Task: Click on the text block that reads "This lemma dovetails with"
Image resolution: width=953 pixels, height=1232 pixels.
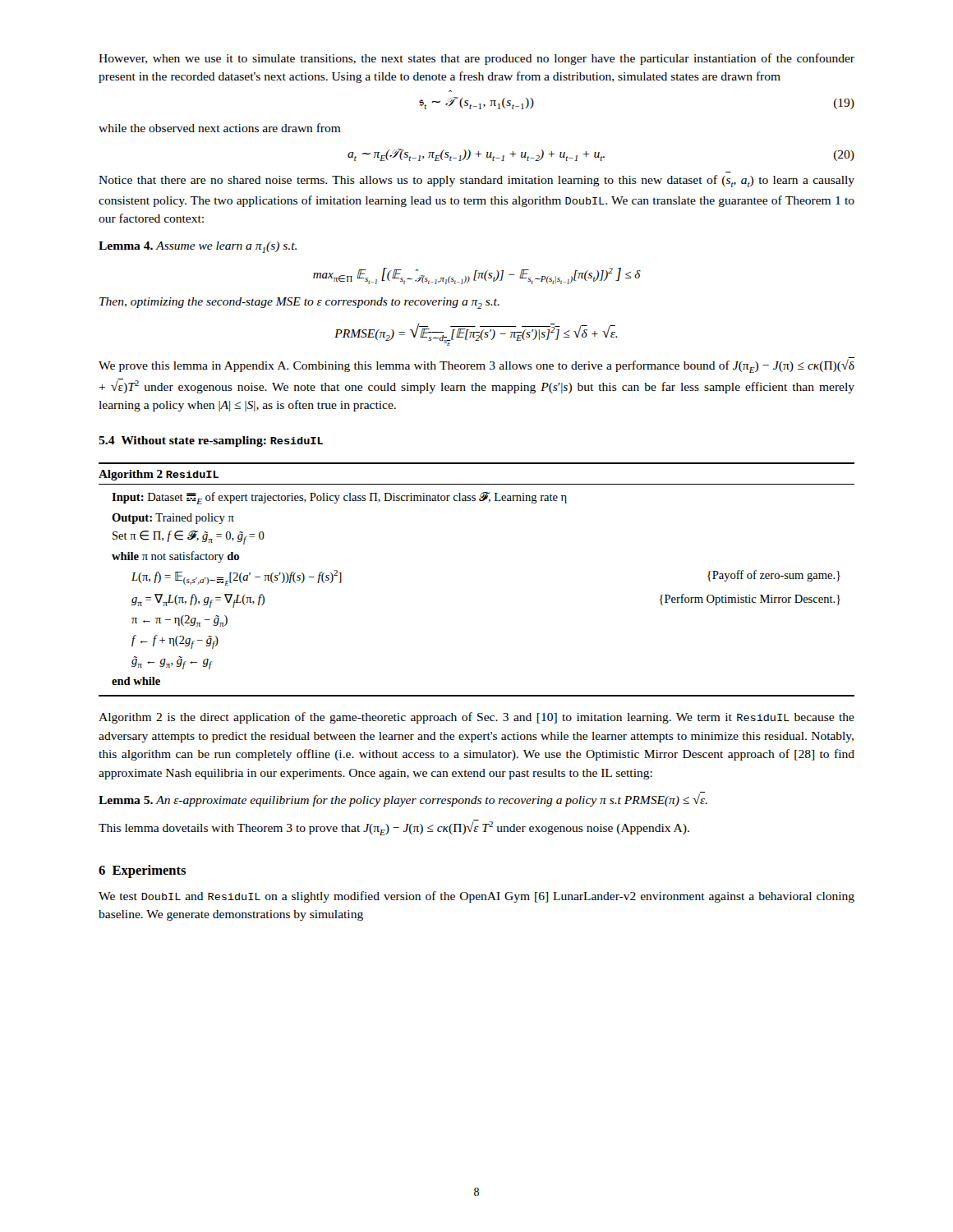Action: (476, 828)
